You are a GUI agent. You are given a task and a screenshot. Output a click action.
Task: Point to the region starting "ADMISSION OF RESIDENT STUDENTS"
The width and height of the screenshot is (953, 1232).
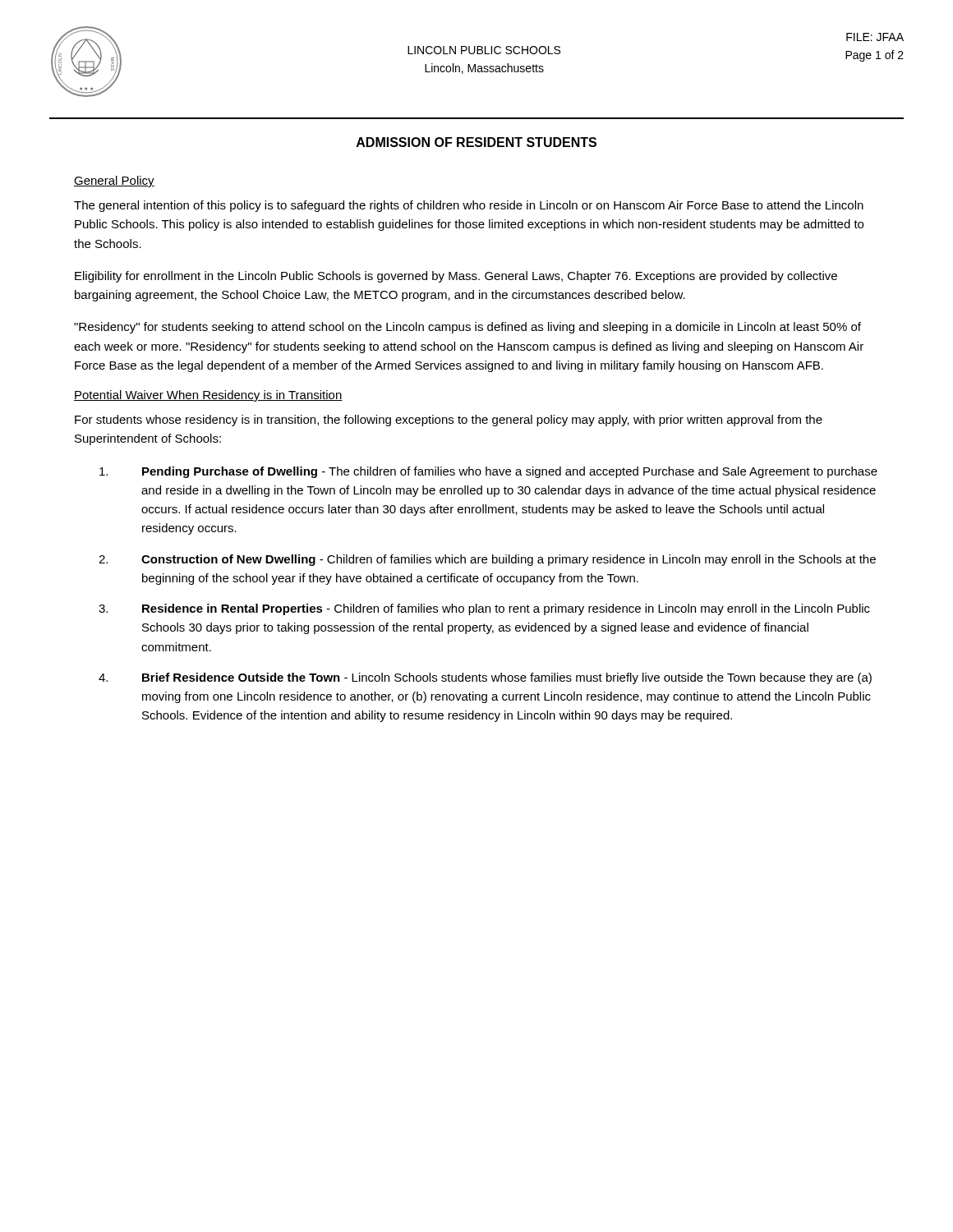click(x=476, y=142)
